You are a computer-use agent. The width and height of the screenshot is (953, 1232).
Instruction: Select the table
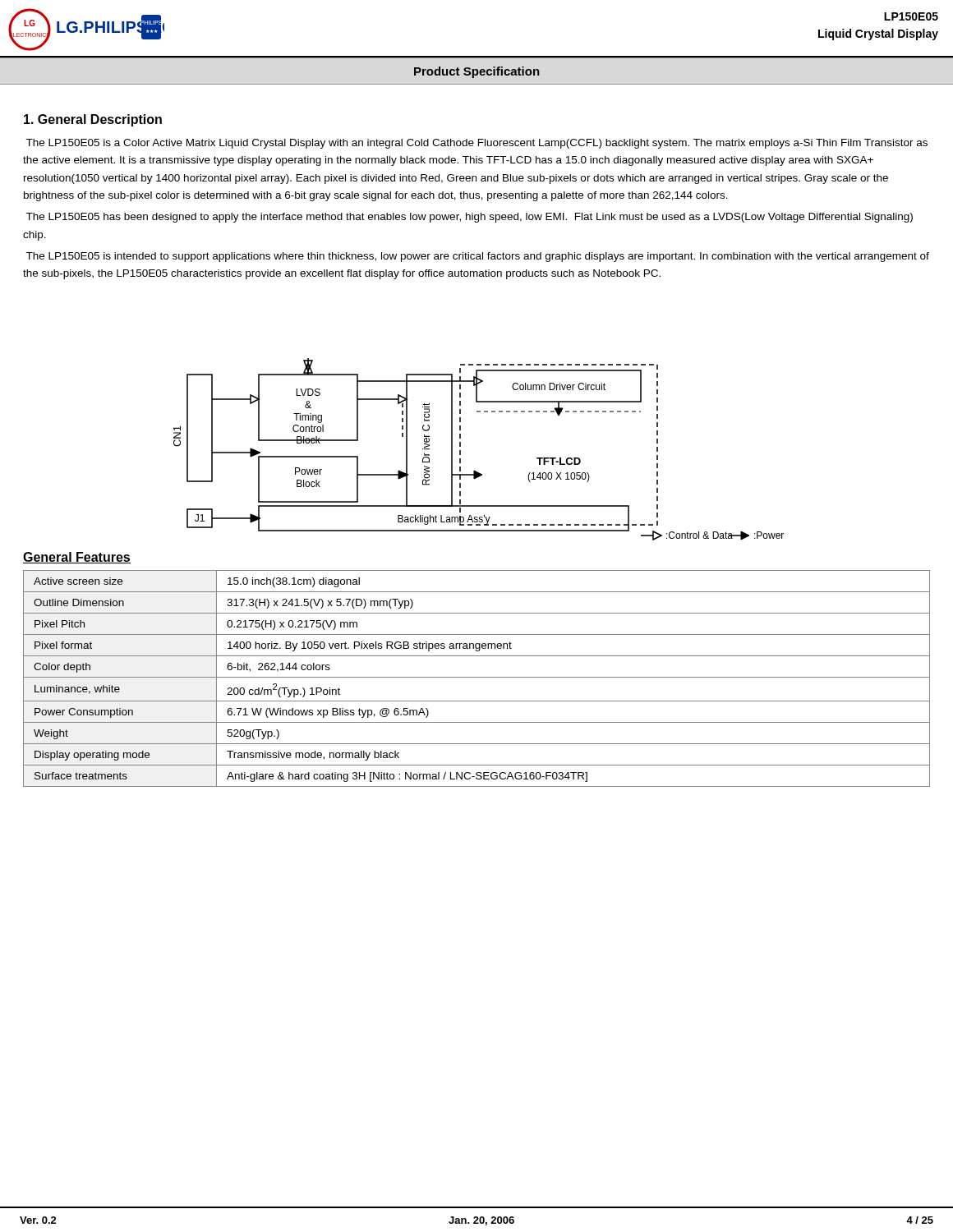(476, 678)
